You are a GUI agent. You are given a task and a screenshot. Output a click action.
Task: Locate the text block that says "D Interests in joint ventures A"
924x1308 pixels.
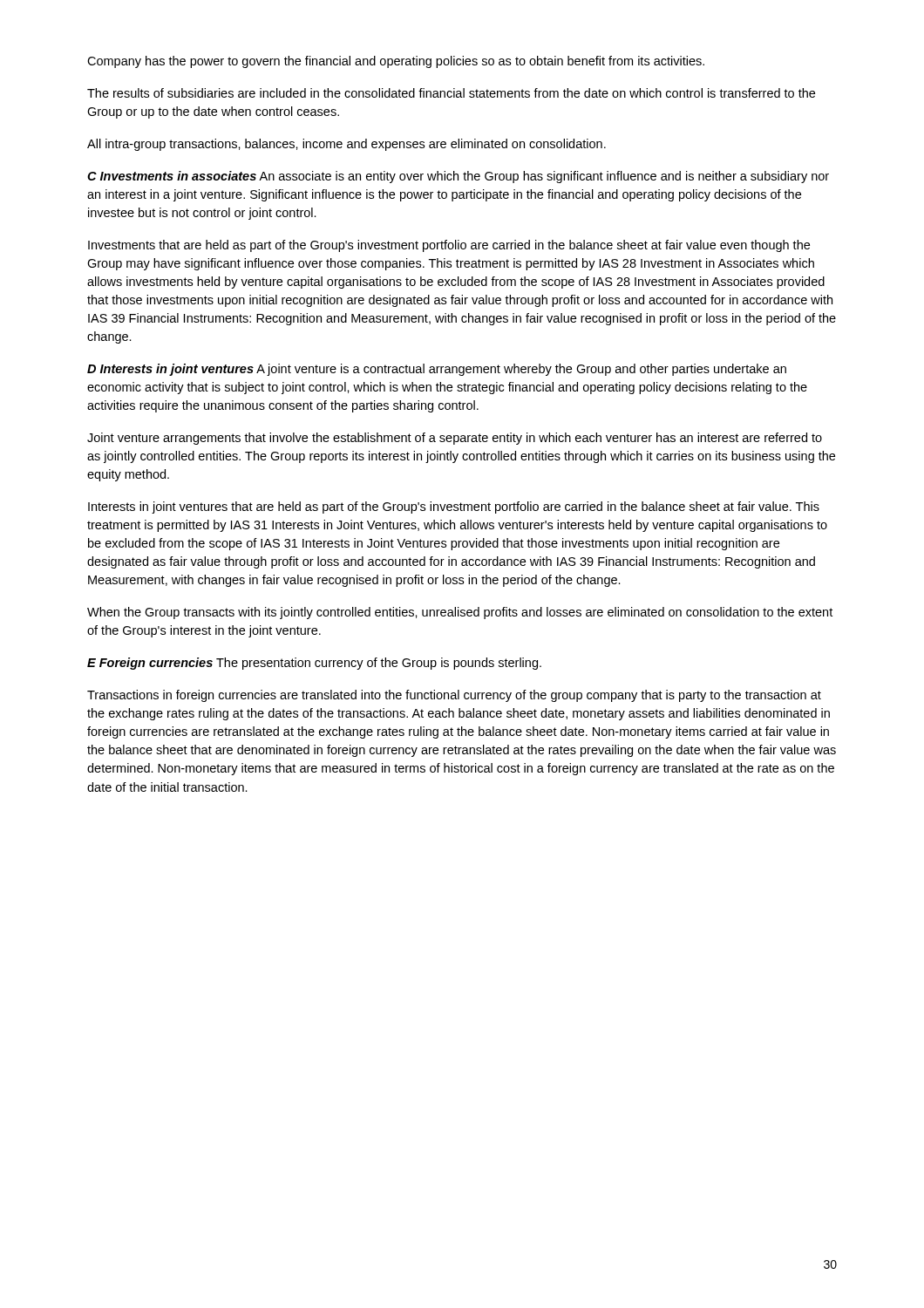point(447,387)
